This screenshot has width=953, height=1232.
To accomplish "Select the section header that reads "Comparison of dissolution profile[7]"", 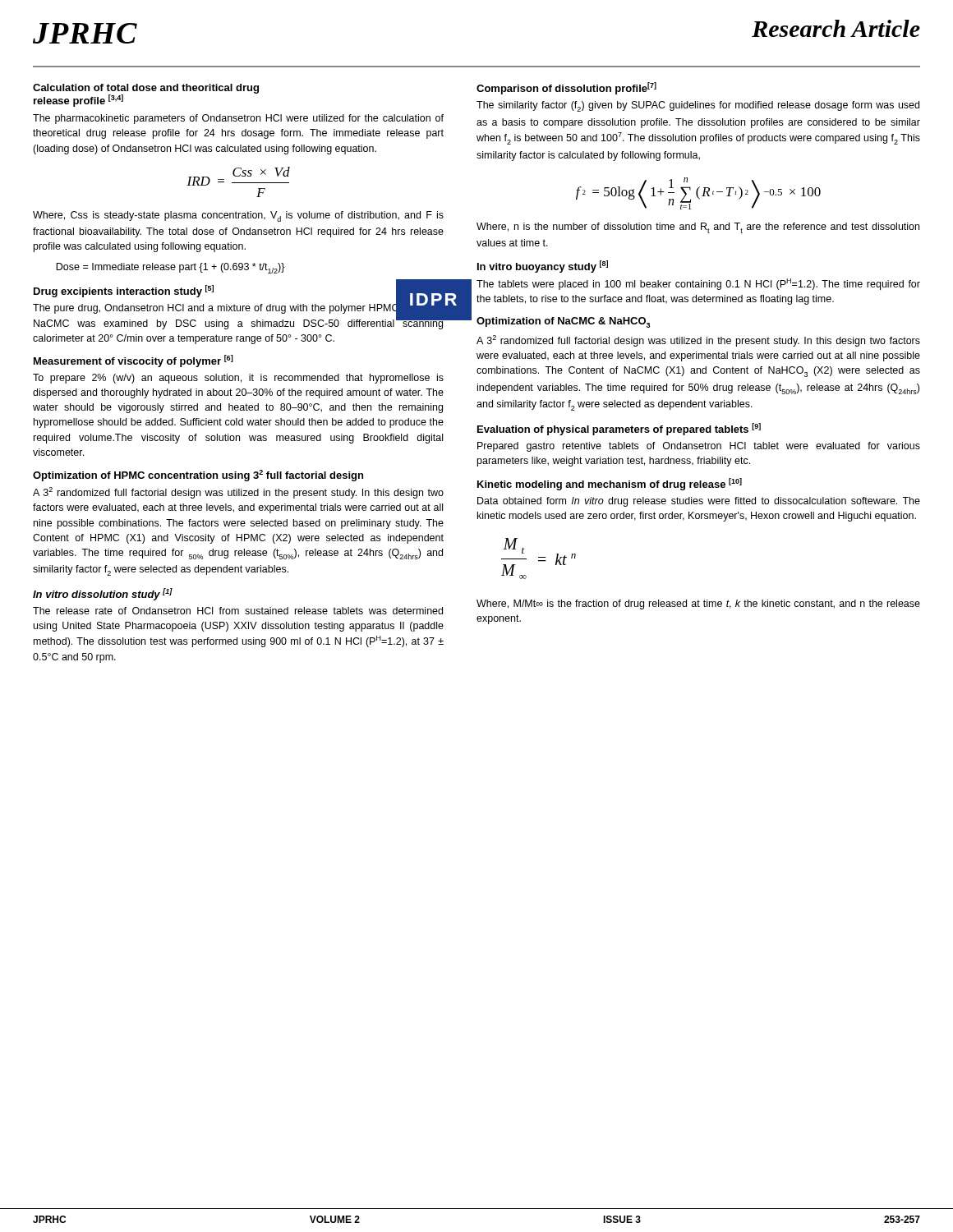I will (x=566, y=88).
